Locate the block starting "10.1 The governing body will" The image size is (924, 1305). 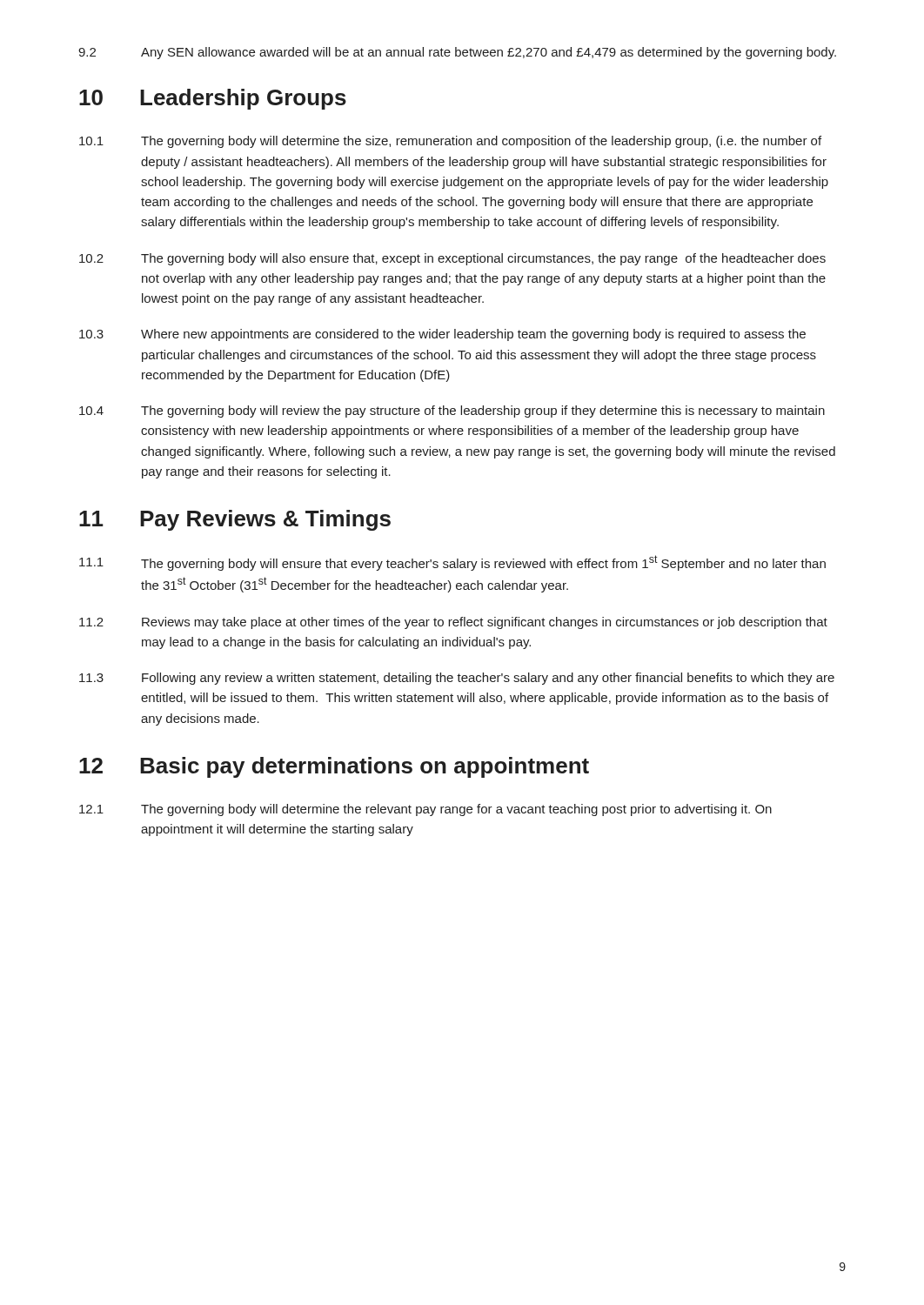coord(462,181)
